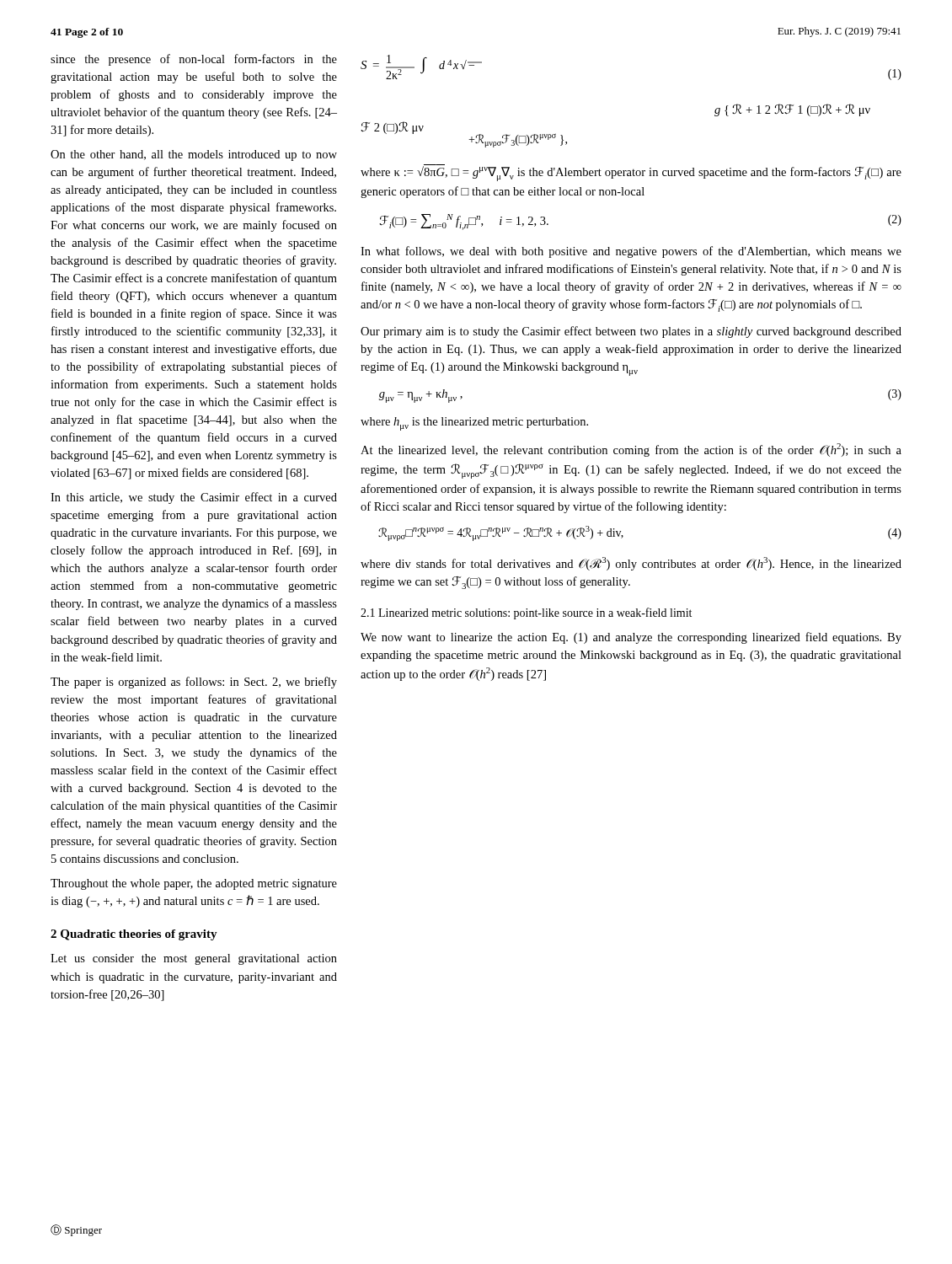Point to the passage starting "2.1 Linearized metric solutions: point-like source"
This screenshot has height=1264, width=952.
tap(526, 613)
